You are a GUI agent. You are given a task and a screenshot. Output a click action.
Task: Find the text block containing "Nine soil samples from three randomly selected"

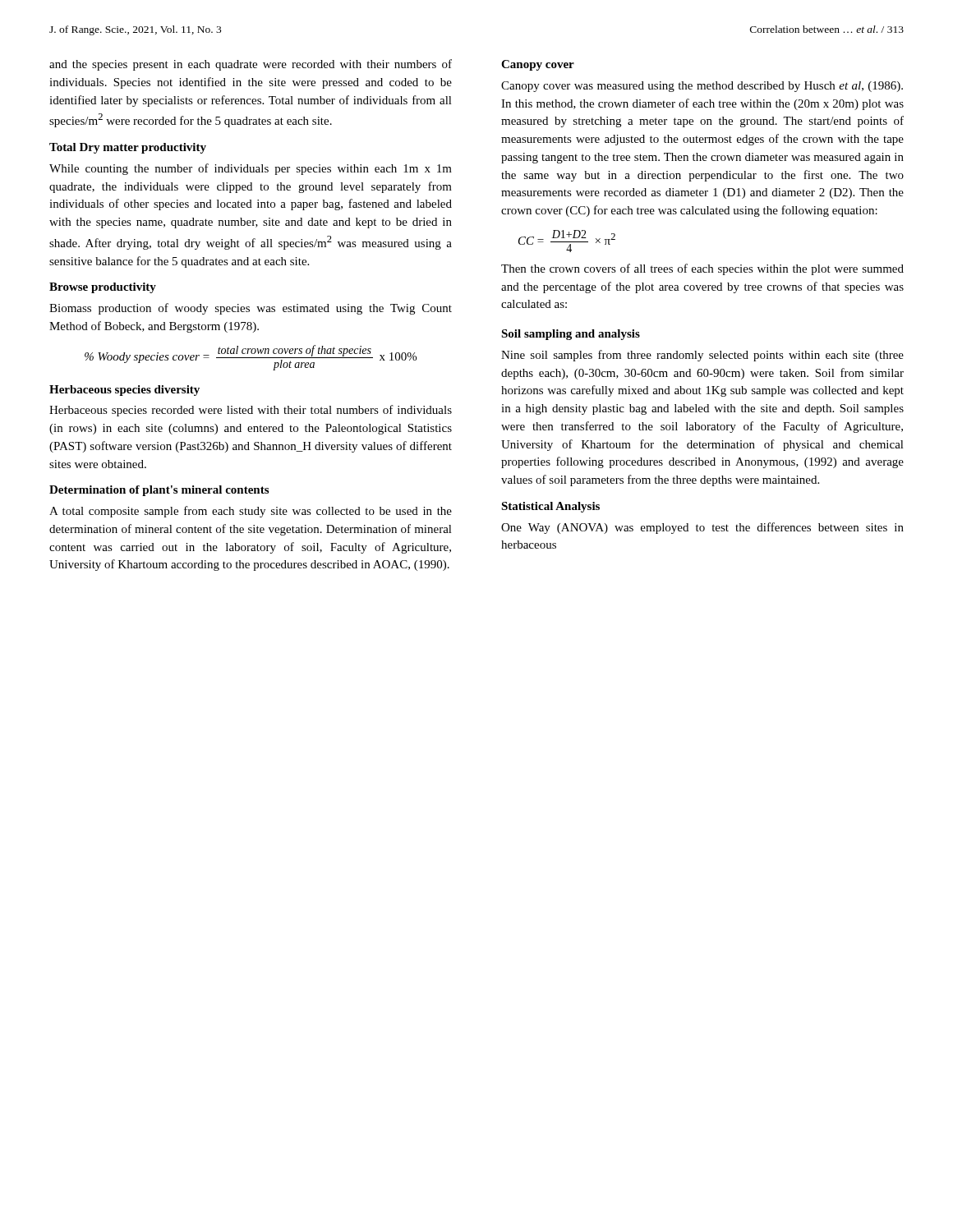702,418
